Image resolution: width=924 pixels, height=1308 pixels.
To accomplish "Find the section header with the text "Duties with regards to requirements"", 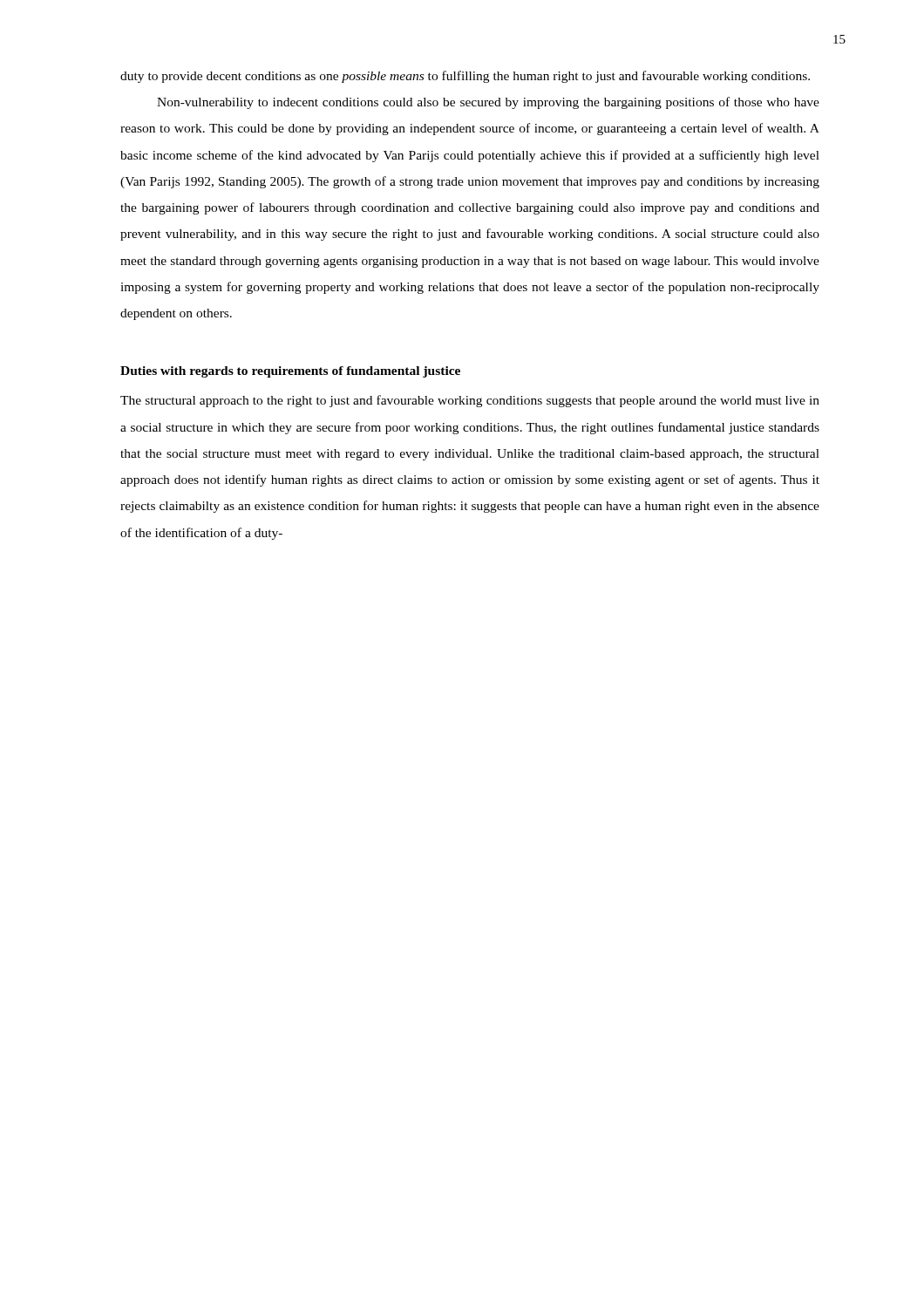I will click(x=291, y=370).
